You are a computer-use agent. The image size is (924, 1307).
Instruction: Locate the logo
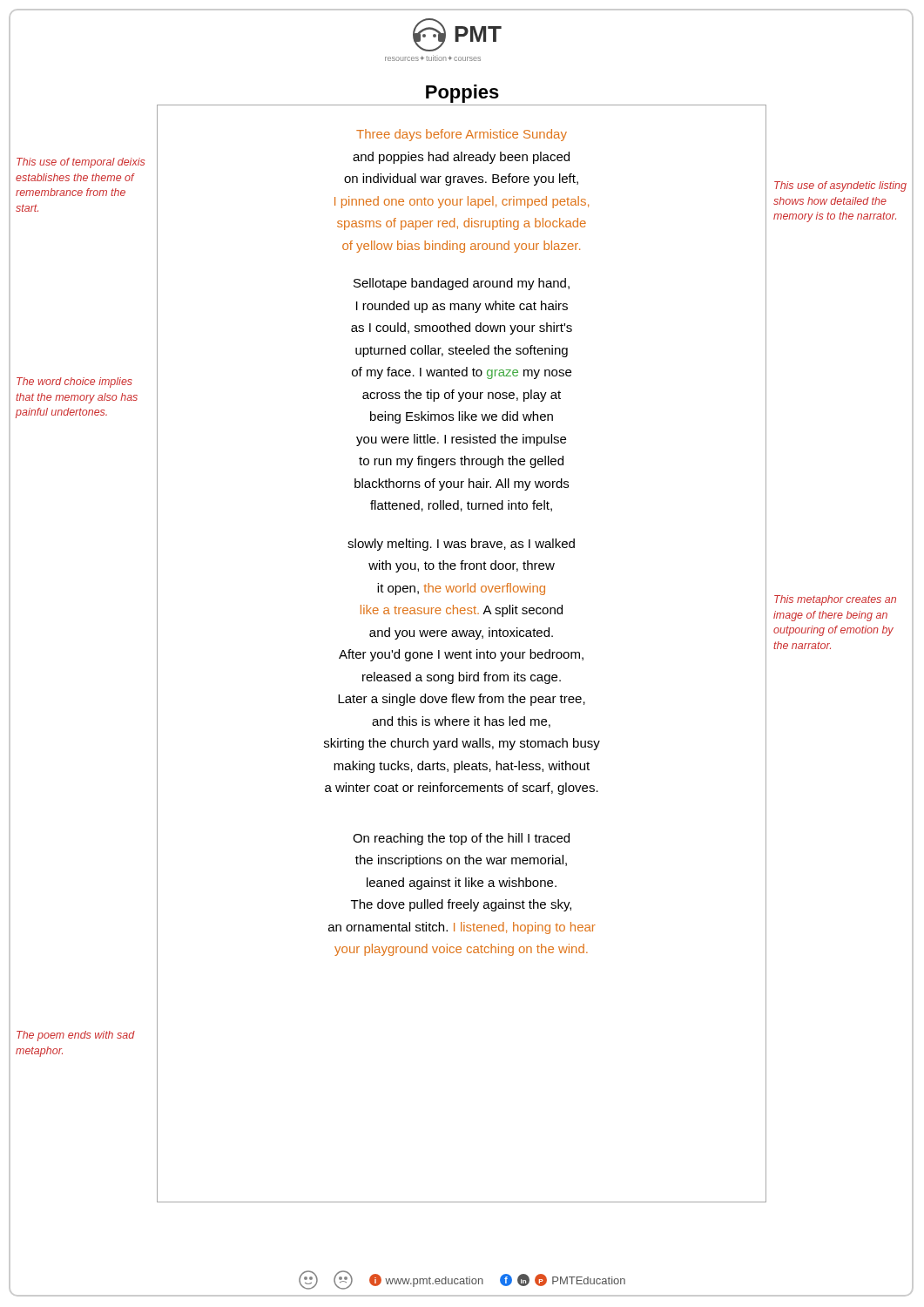462,47
